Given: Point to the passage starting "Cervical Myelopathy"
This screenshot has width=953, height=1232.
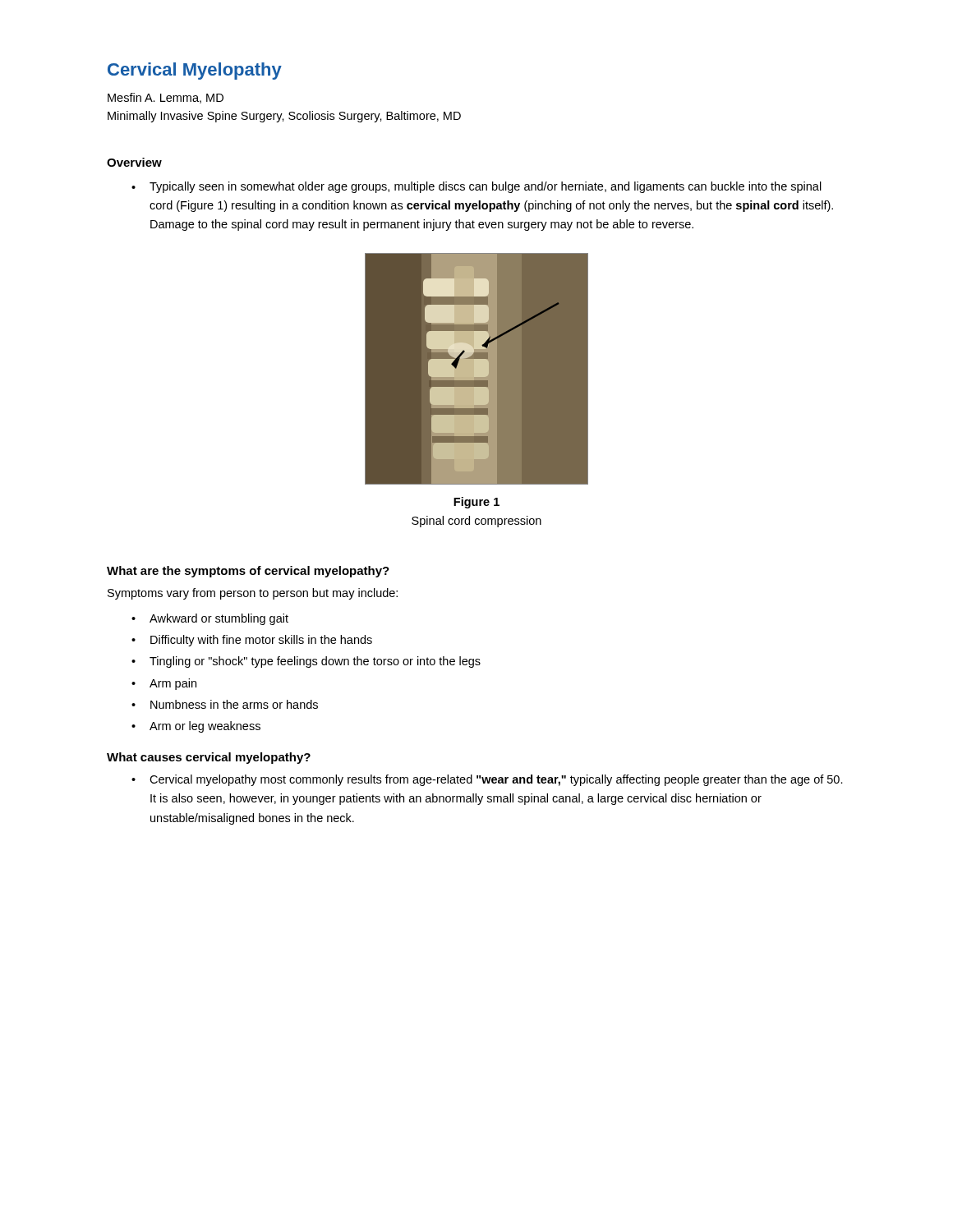Looking at the screenshot, I should point(194,69).
